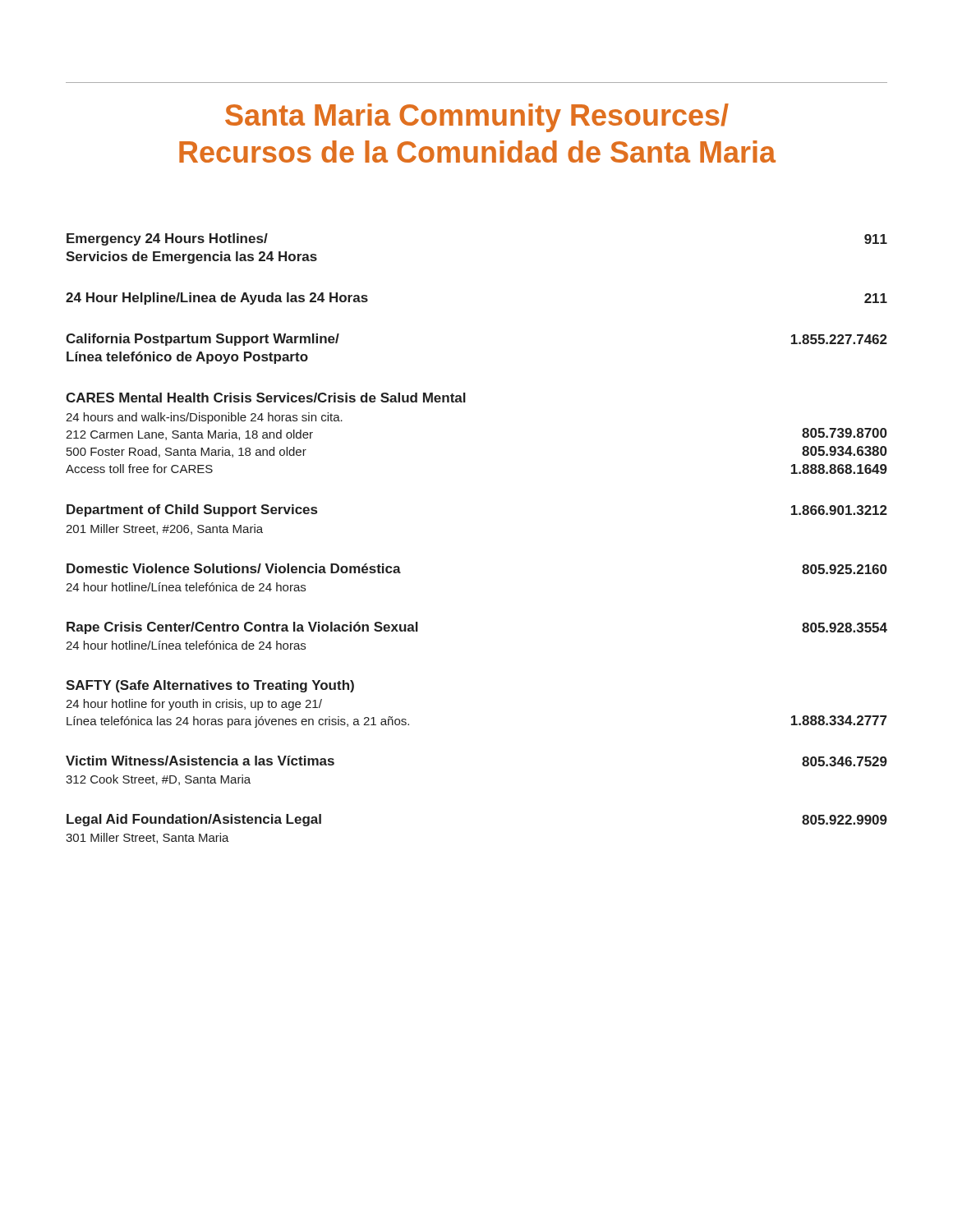This screenshot has width=953, height=1232.
Task: Locate the block of text that opens with "Rape Crisis Center/Centro Contra la Violación Sexual 24"
Action: [247, 630]
